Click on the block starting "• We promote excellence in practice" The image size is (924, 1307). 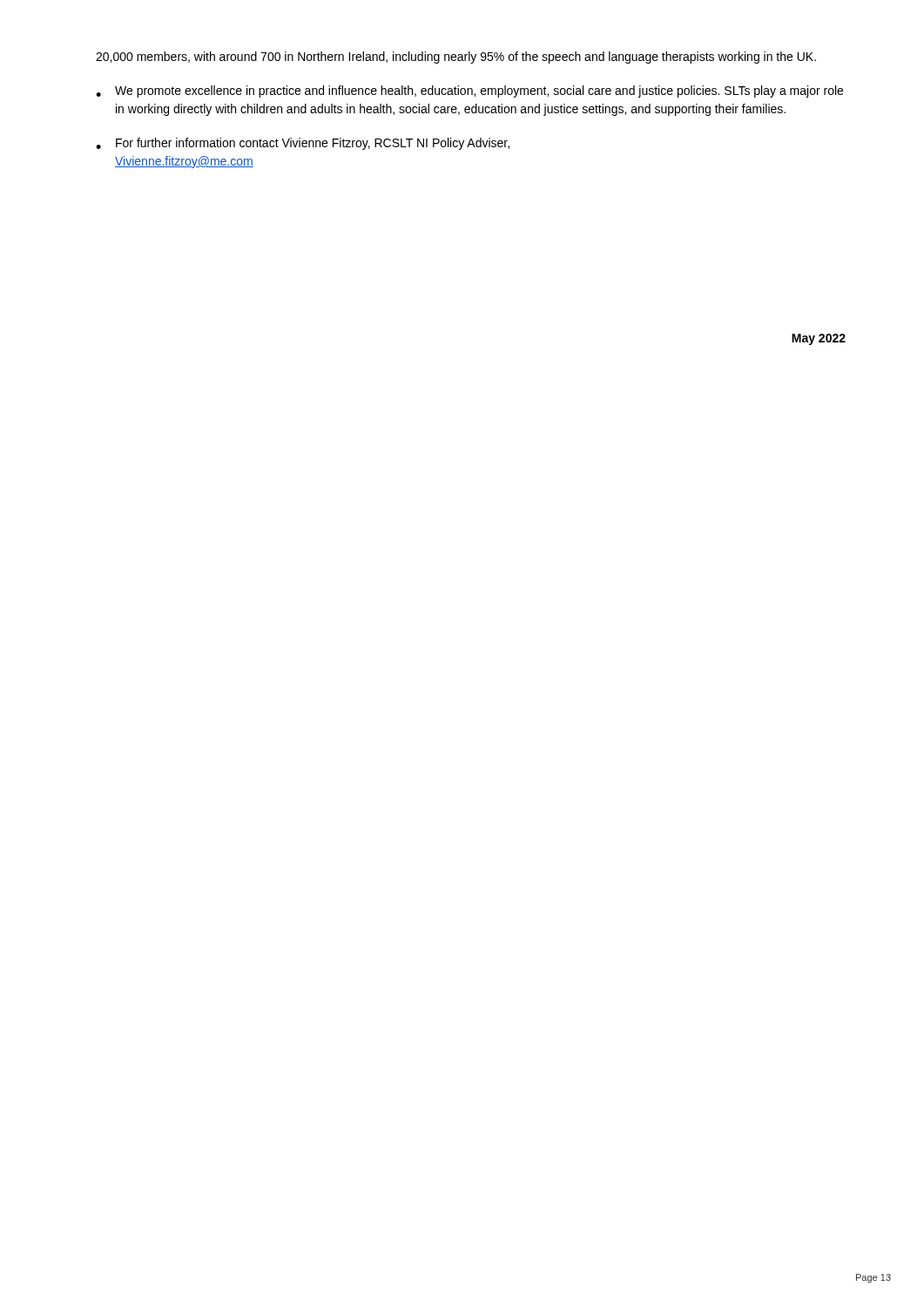[x=471, y=100]
